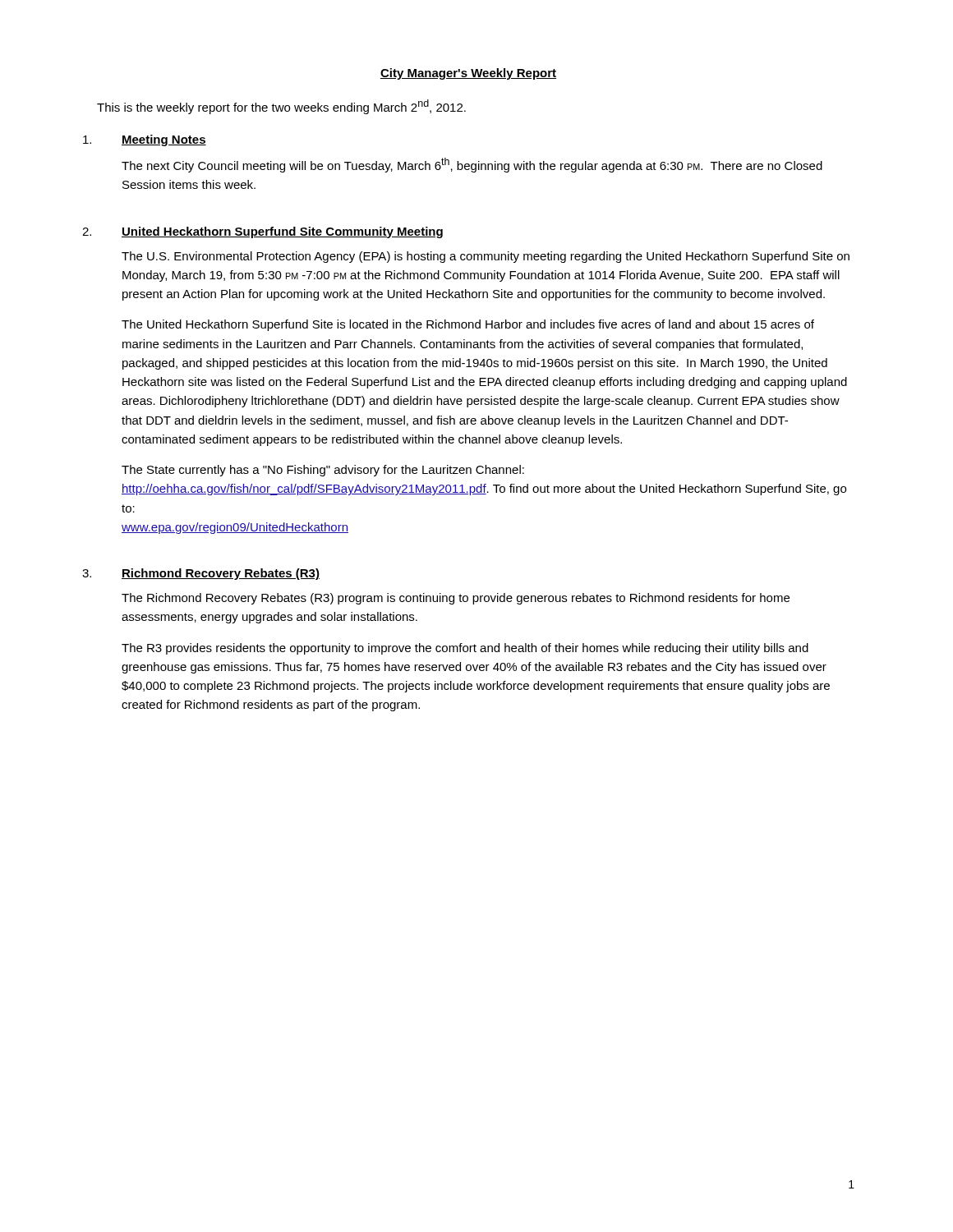This screenshot has width=953, height=1232.
Task: Click on the text block containing "The Richmond Recovery Rebates (R3) program is continuing"
Action: (456, 607)
